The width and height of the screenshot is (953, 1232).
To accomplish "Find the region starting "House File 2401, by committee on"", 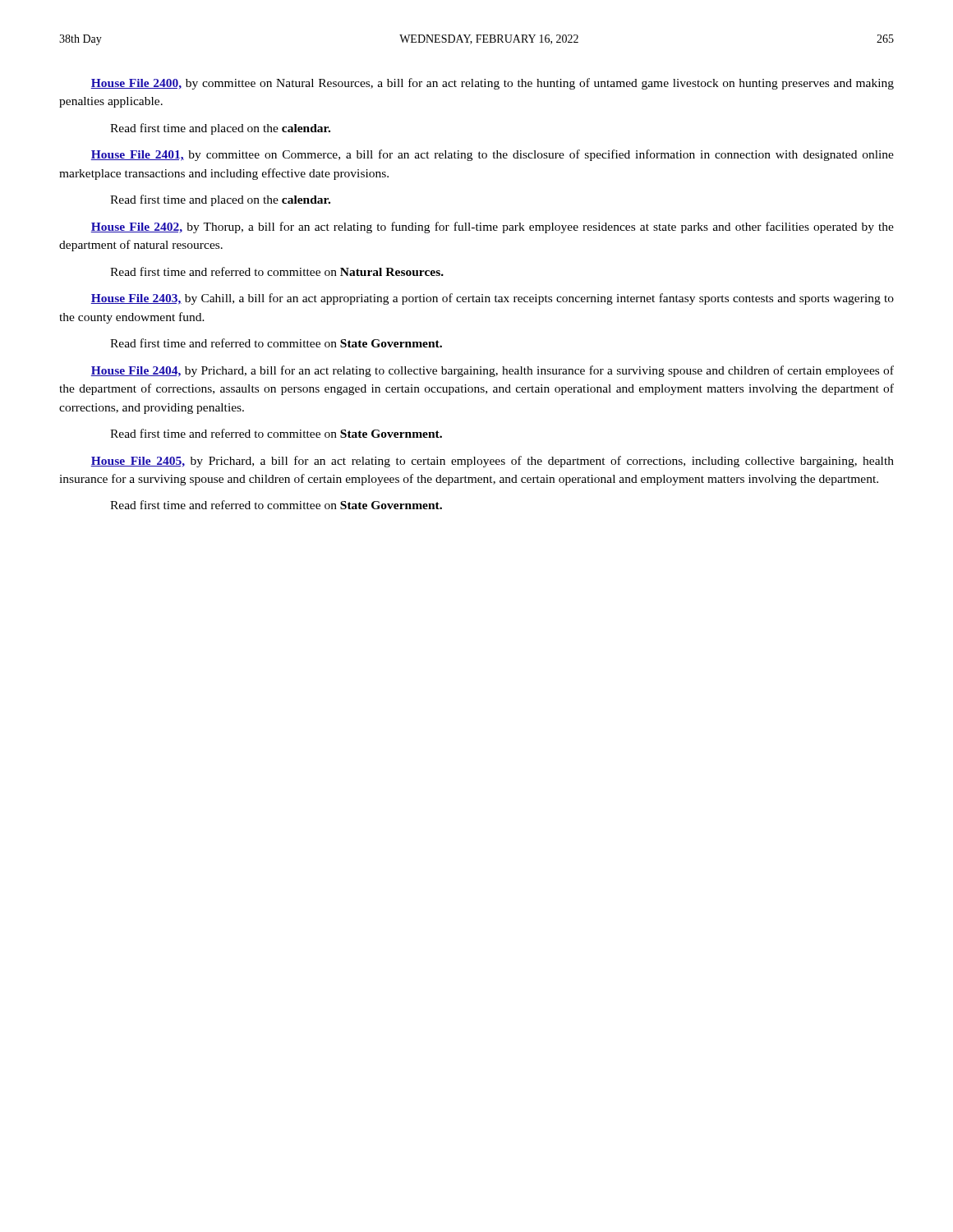I will (x=476, y=164).
